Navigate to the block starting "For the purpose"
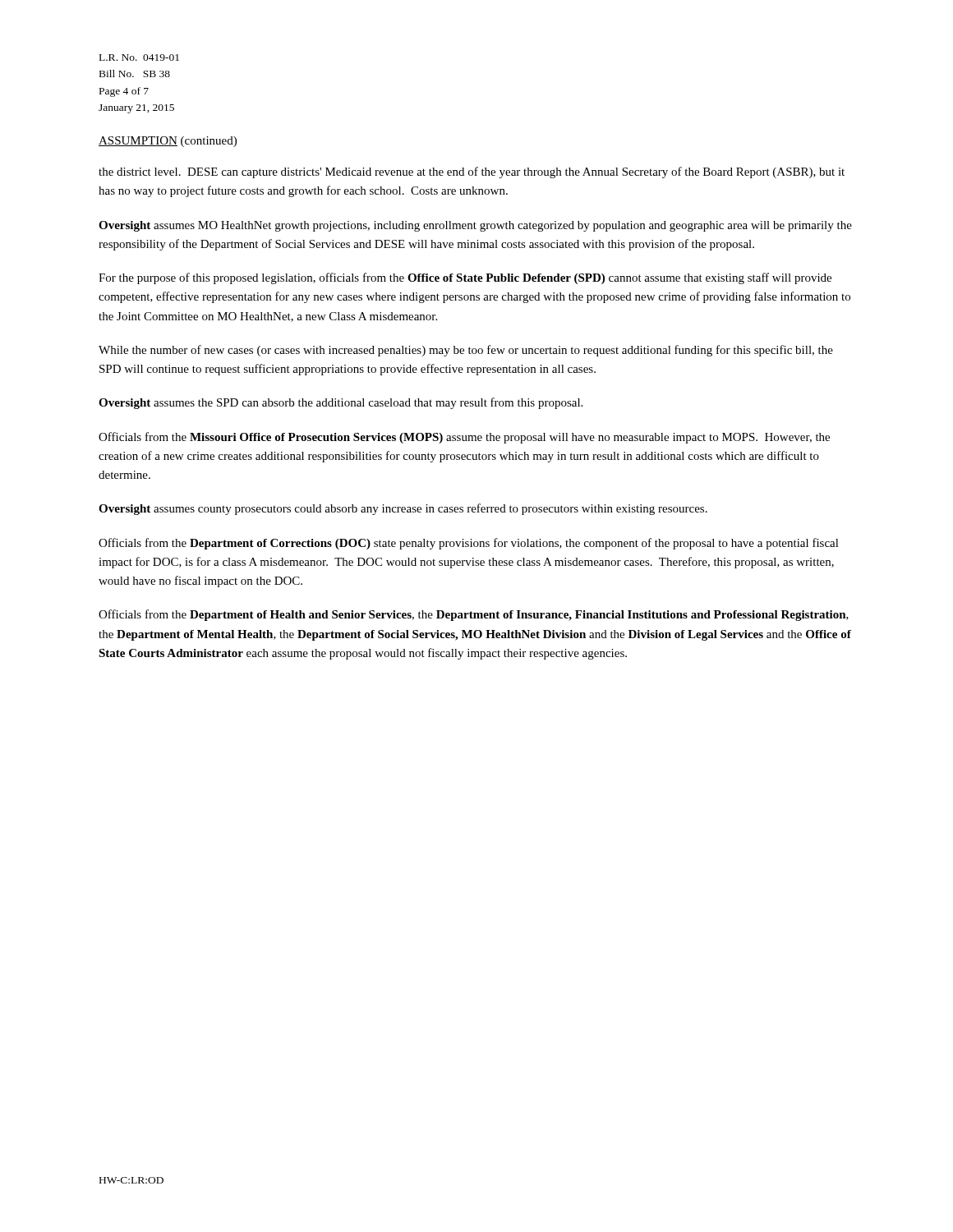Viewport: 953px width, 1232px height. (475, 297)
